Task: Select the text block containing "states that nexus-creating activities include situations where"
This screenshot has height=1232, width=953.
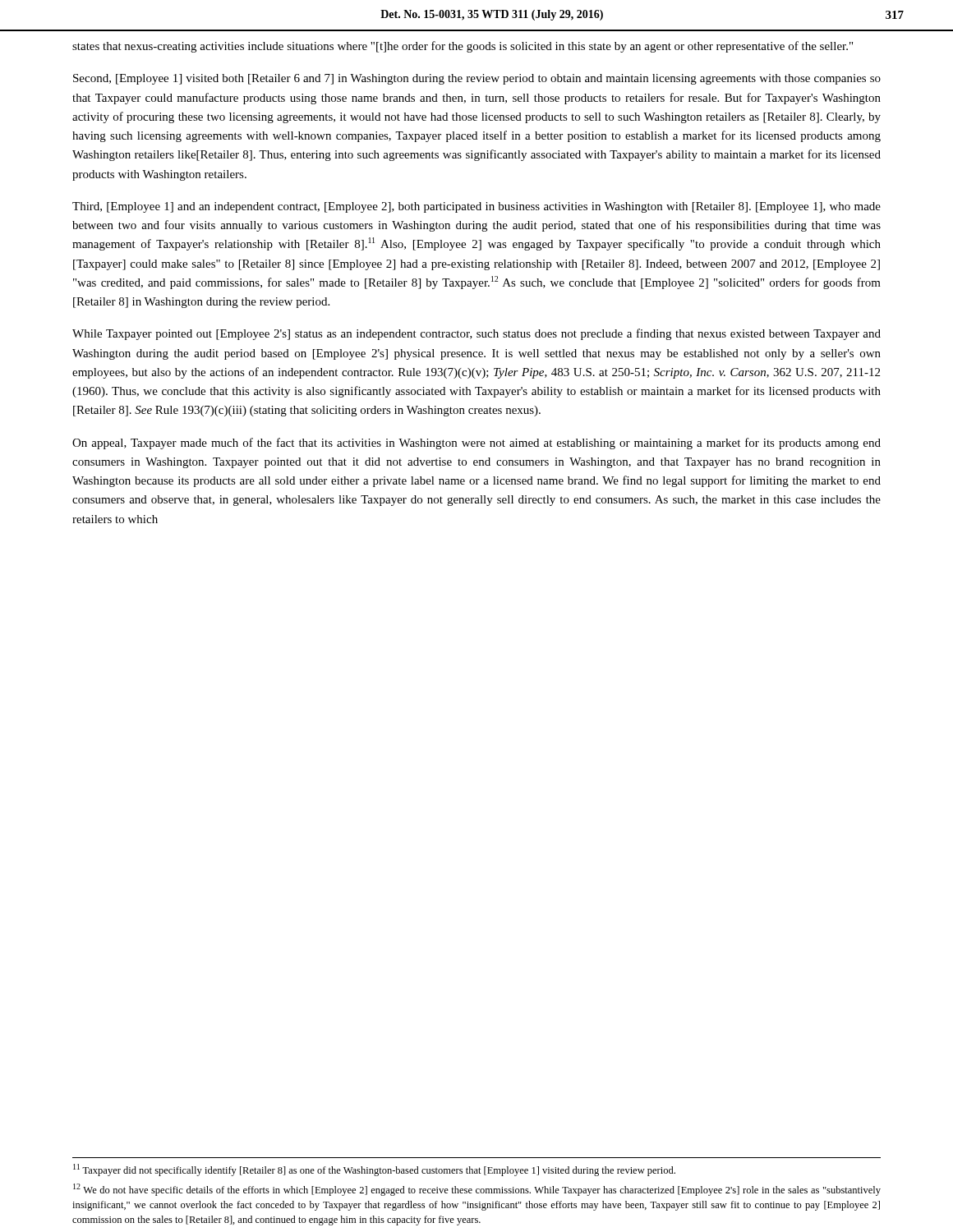Action: 463,46
